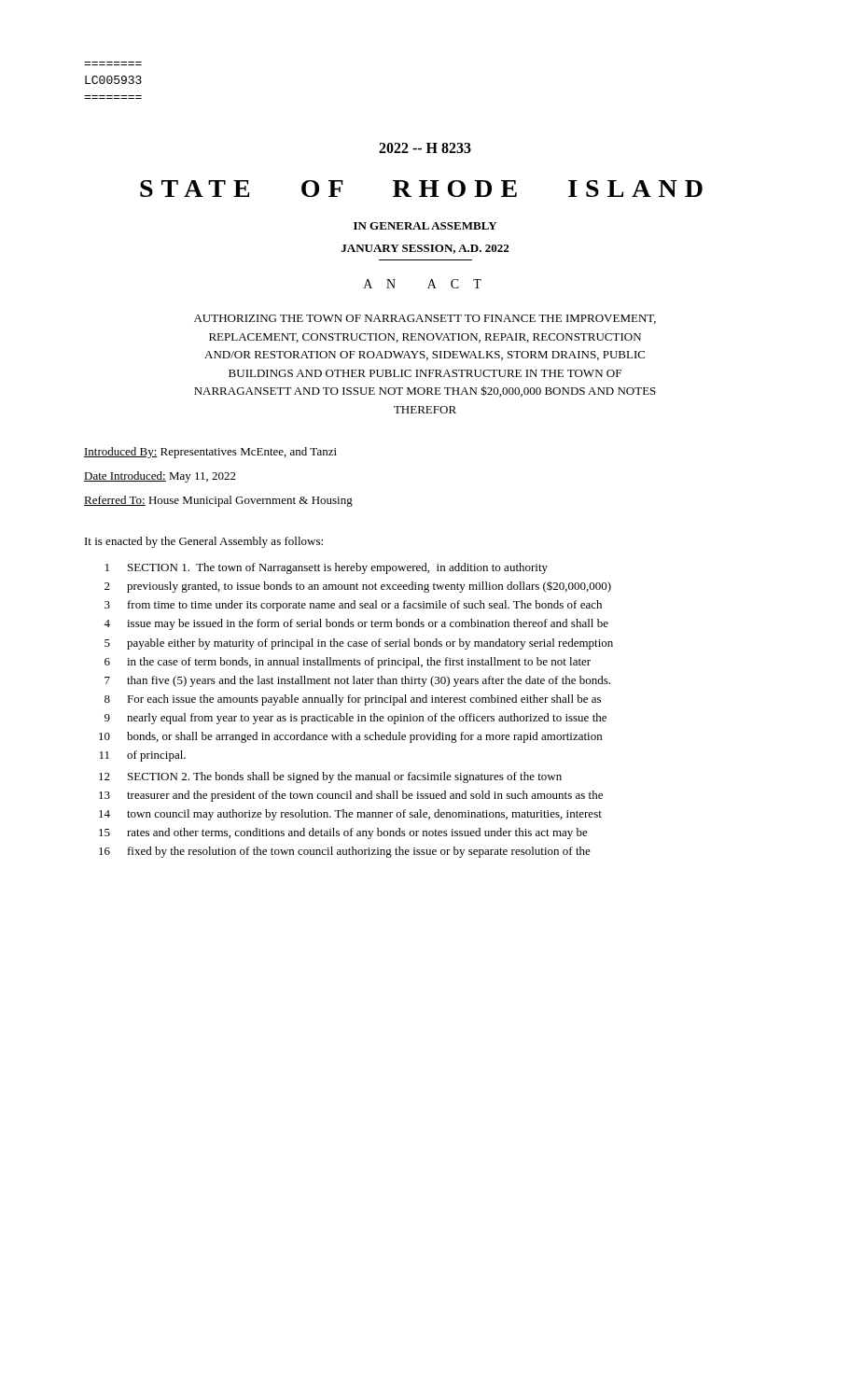Locate the block of text that opens with "8 For each issue the amounts payable annually"
The width and height of the screenshot is (850, 1400).
pyautogui.click(x=425, y=699)
